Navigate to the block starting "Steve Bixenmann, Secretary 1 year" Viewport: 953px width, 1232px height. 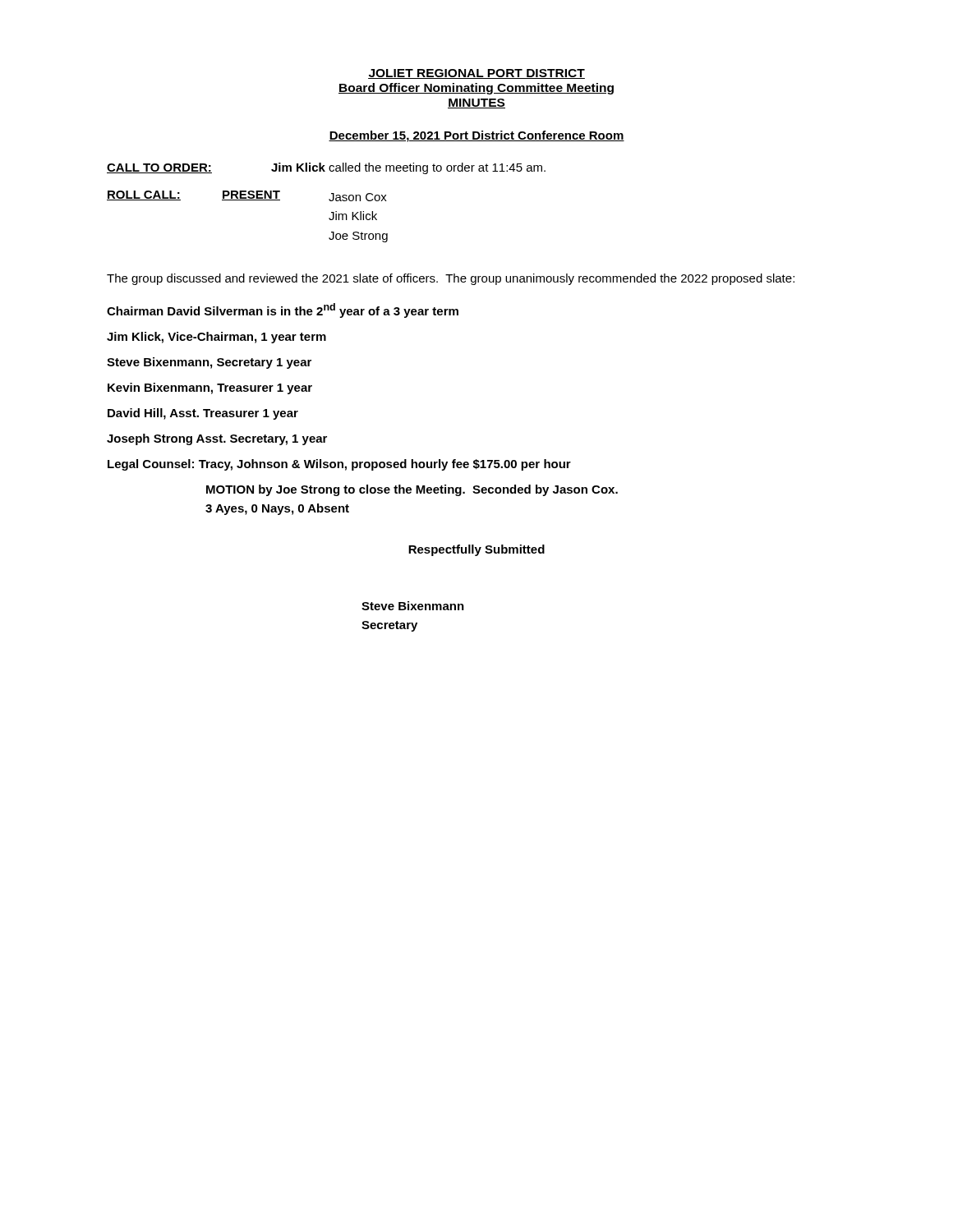pos(209,362)
